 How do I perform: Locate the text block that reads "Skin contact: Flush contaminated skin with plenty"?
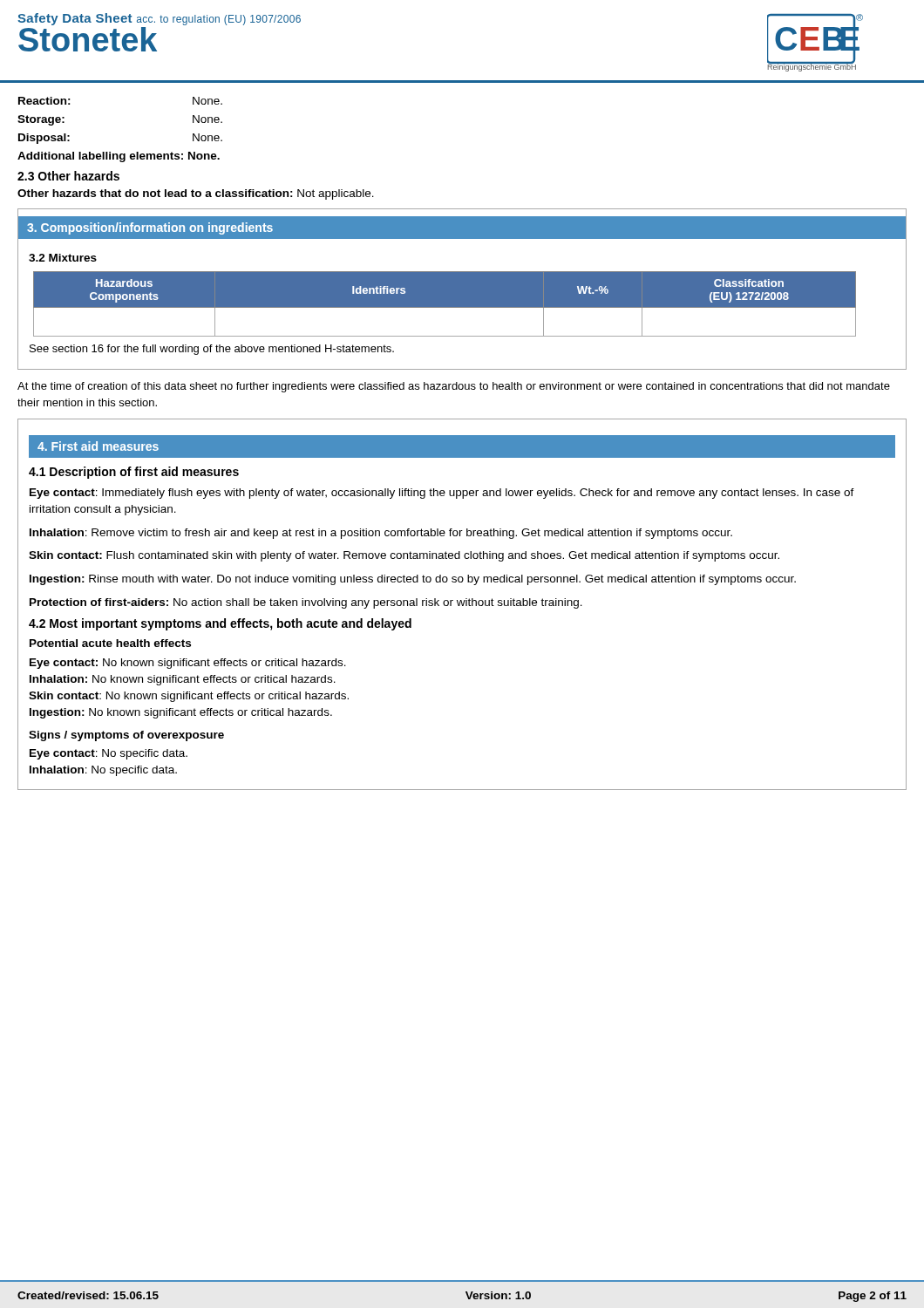[405, 555]
